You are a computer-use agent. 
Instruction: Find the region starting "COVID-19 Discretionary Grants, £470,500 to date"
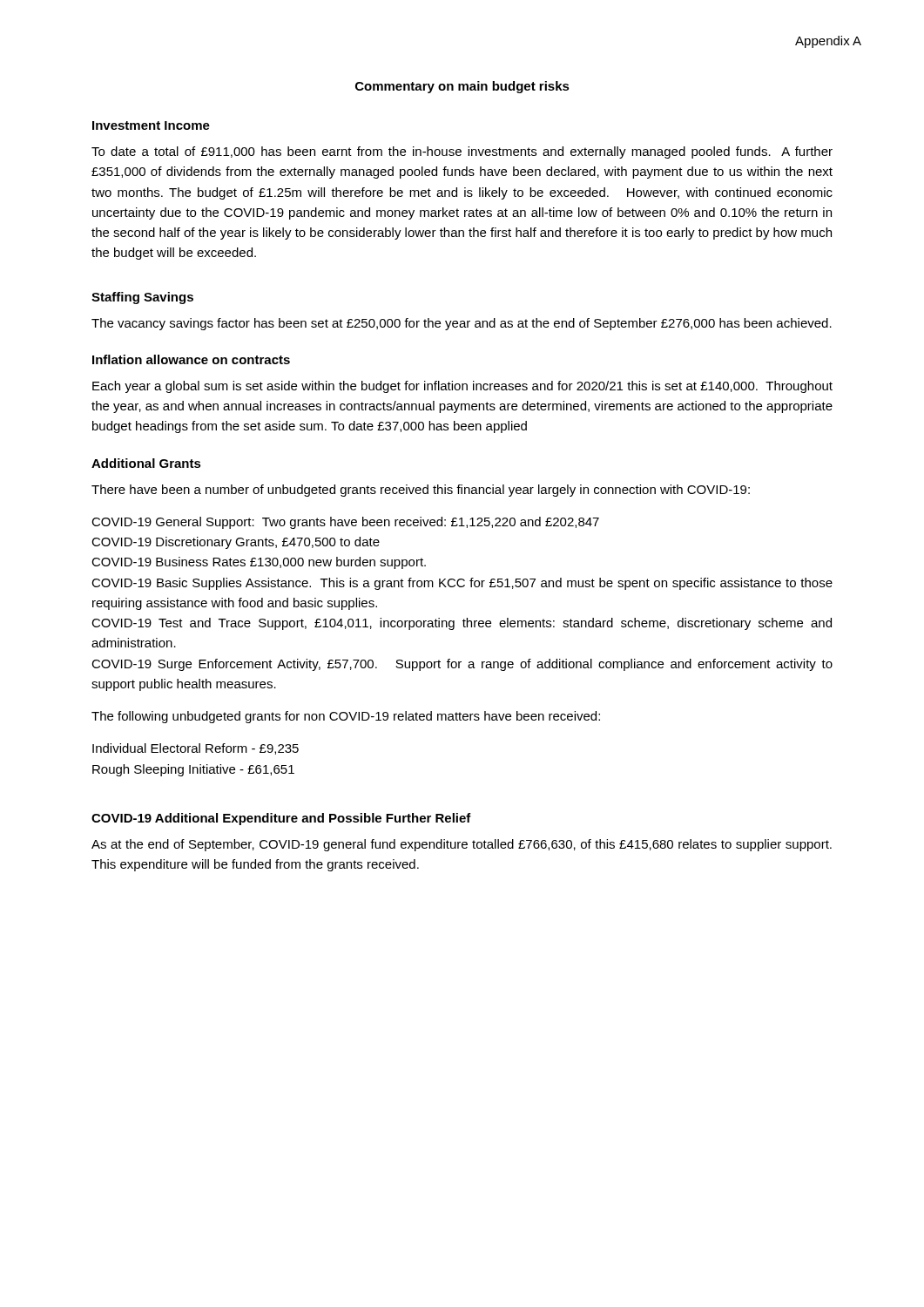[236, 542]
